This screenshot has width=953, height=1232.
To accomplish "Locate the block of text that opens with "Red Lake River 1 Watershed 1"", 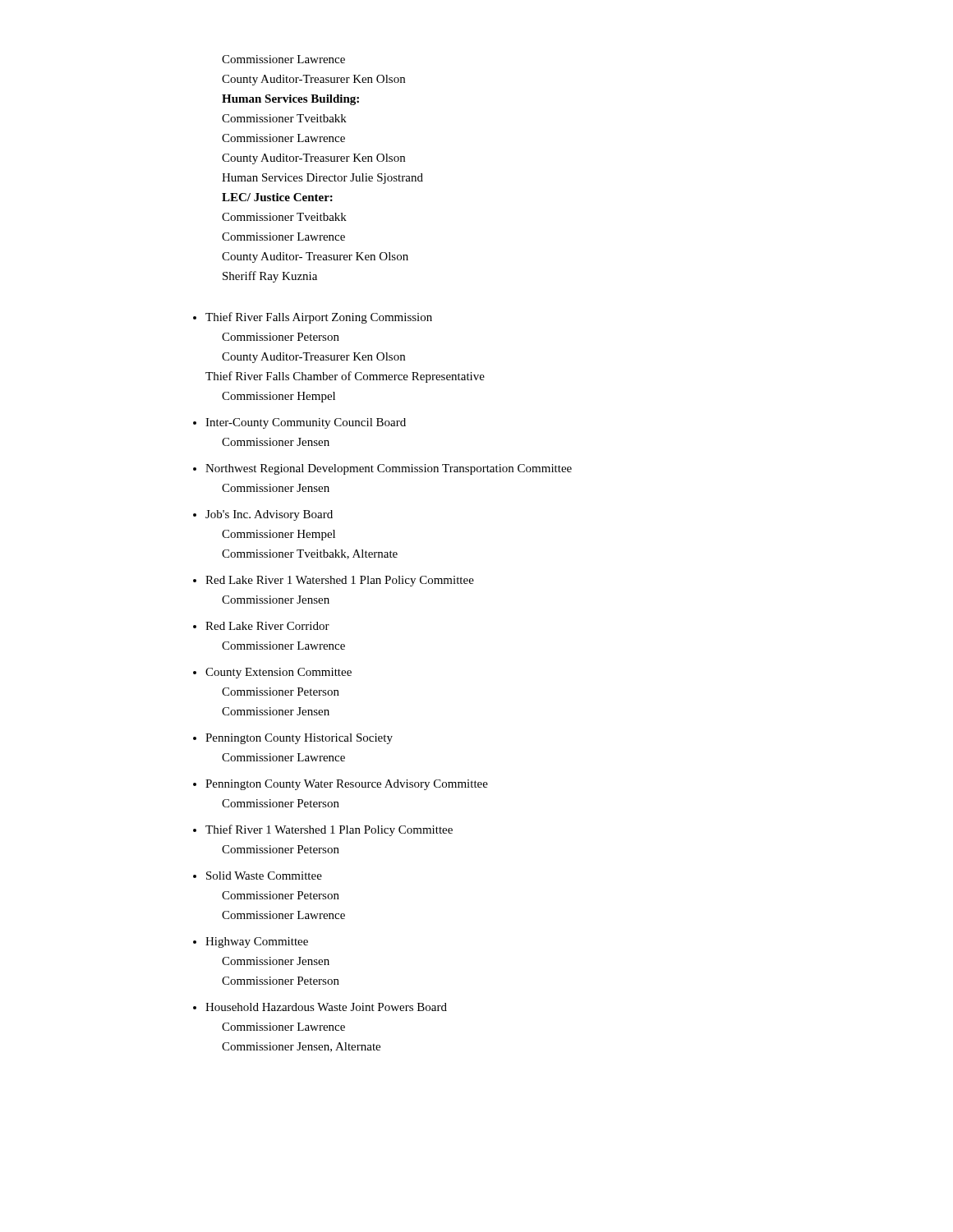I will tap(340, 581).
